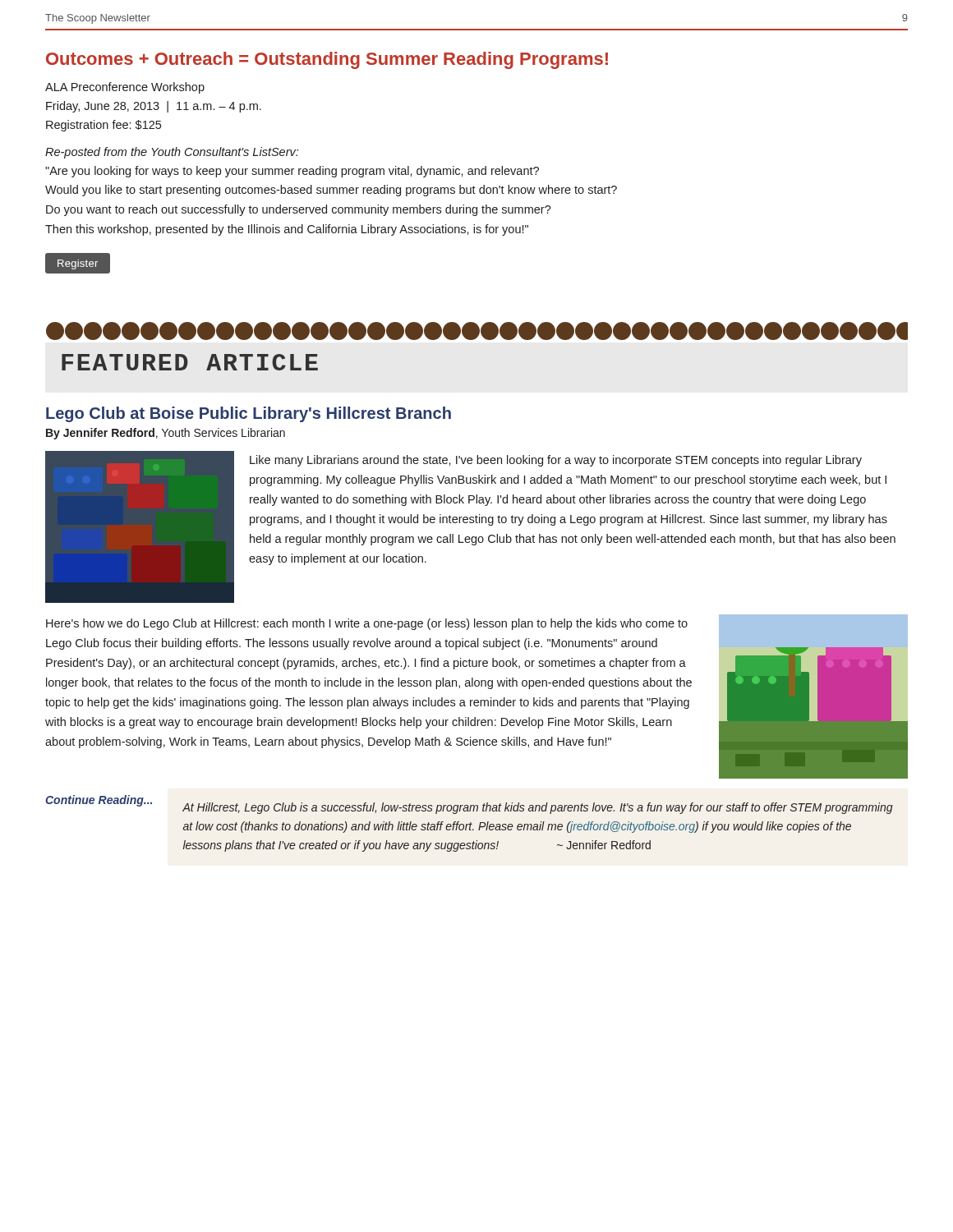Find the text block with the text "ALA Preconference Workshop Friday, June 28,"
953x1232 pixels.
pyautogui.click(x=154, y=106)
